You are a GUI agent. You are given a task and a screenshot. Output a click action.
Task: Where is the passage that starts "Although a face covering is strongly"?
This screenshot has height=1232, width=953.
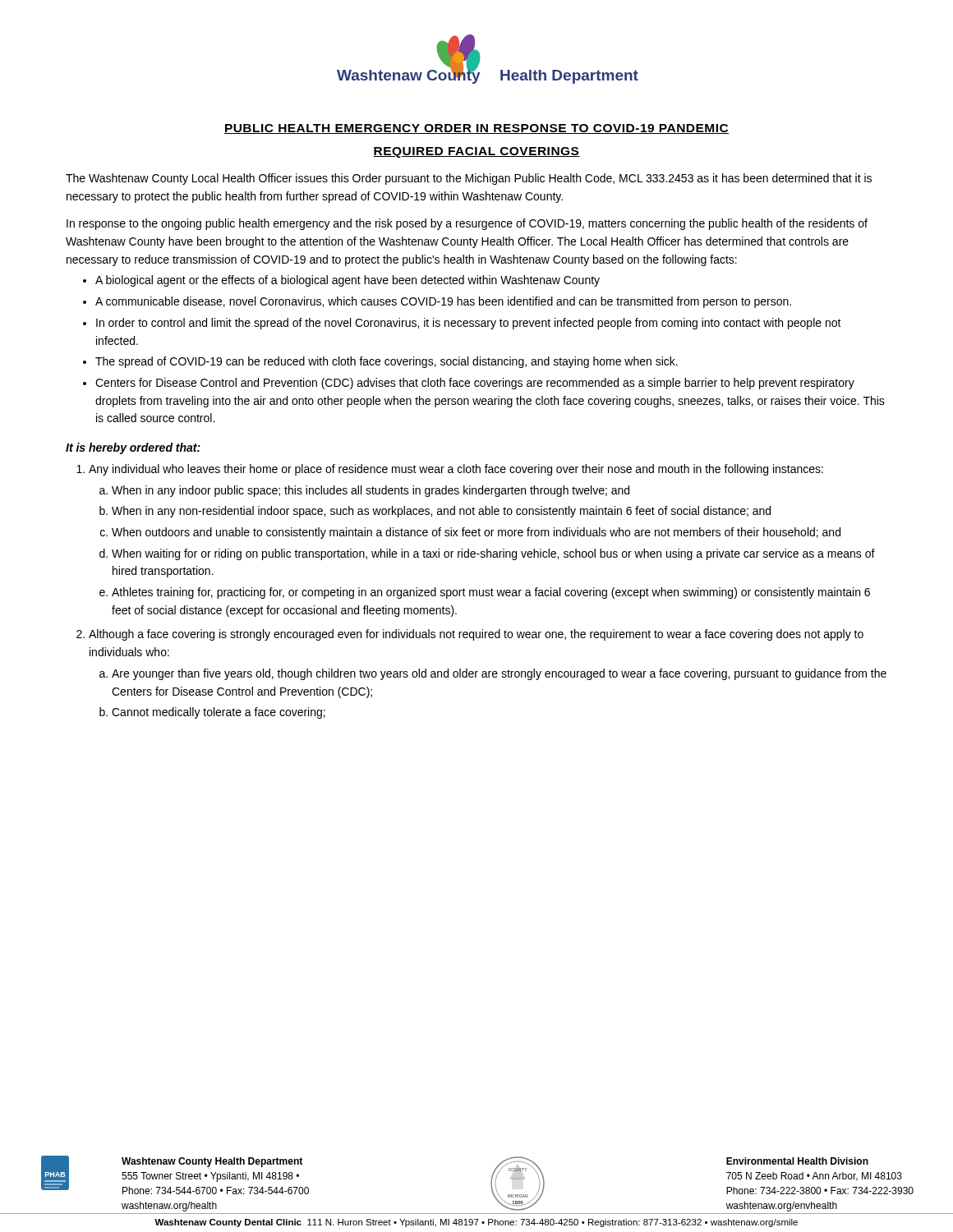488,675
